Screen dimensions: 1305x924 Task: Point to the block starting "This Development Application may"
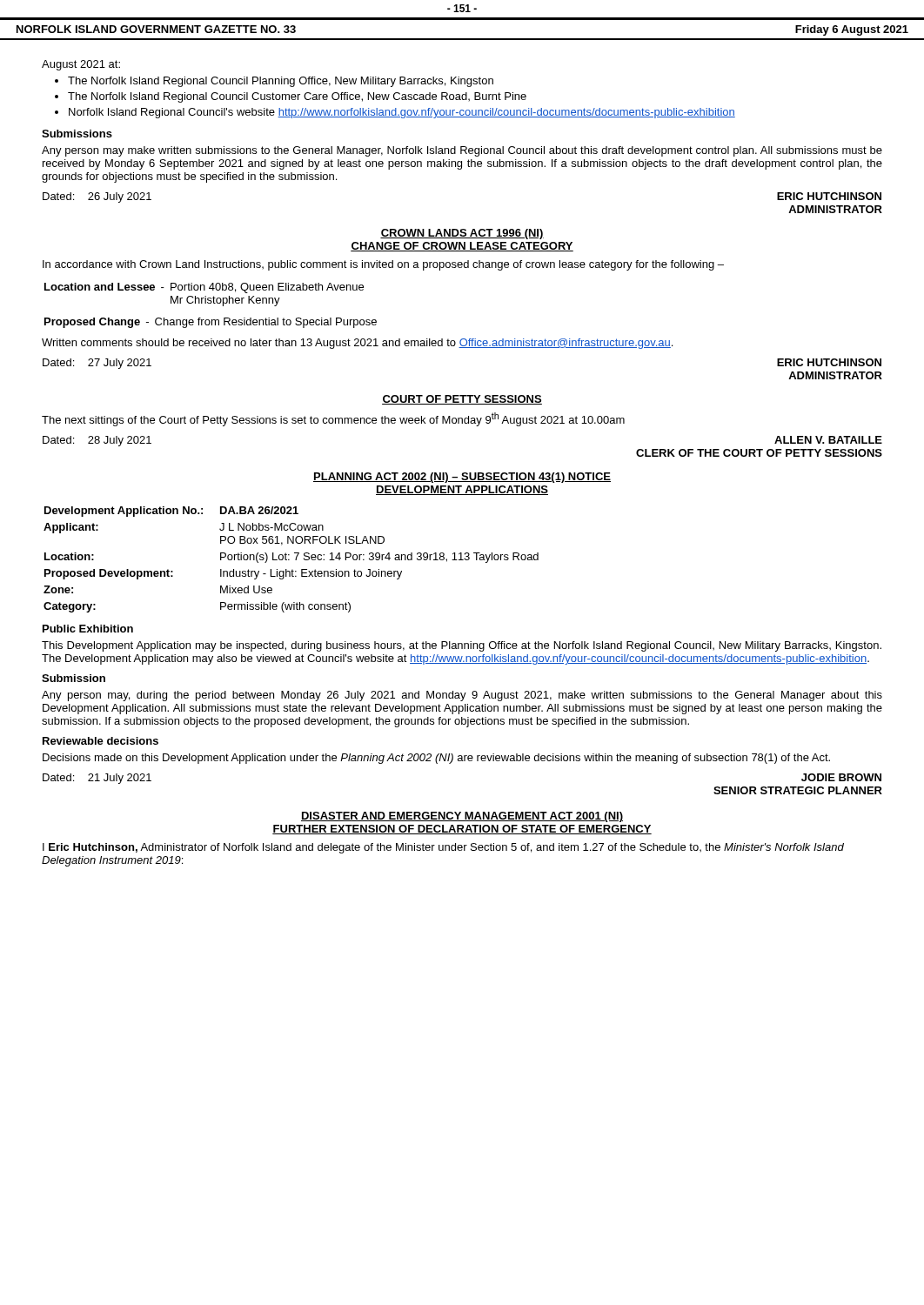pyautogui.click(x=462, y=652)
